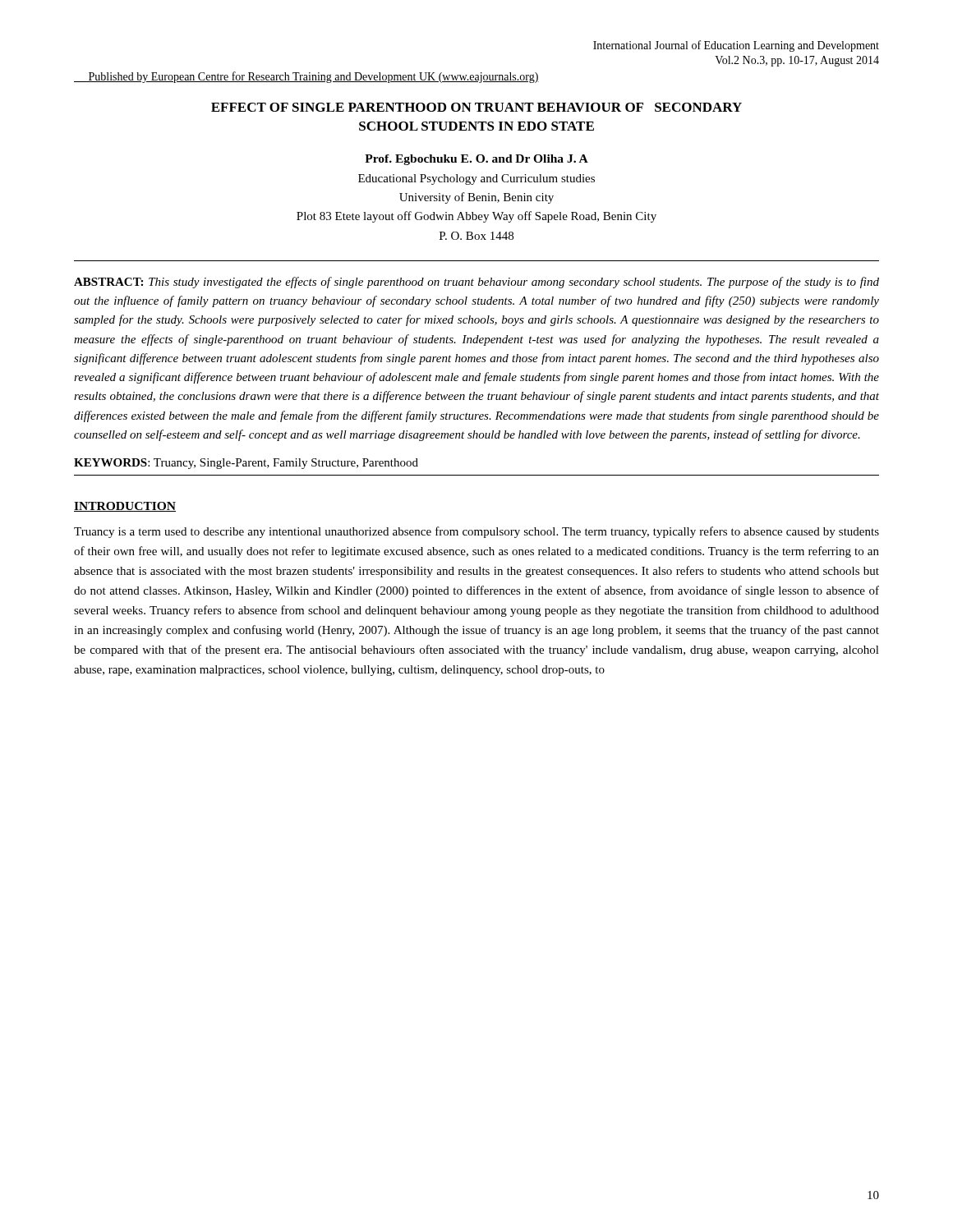The image size is (953, 1232).
Task: Click the passage that begins "Educational Psychology and Curriculum"
Action: [x=476, y=207]
